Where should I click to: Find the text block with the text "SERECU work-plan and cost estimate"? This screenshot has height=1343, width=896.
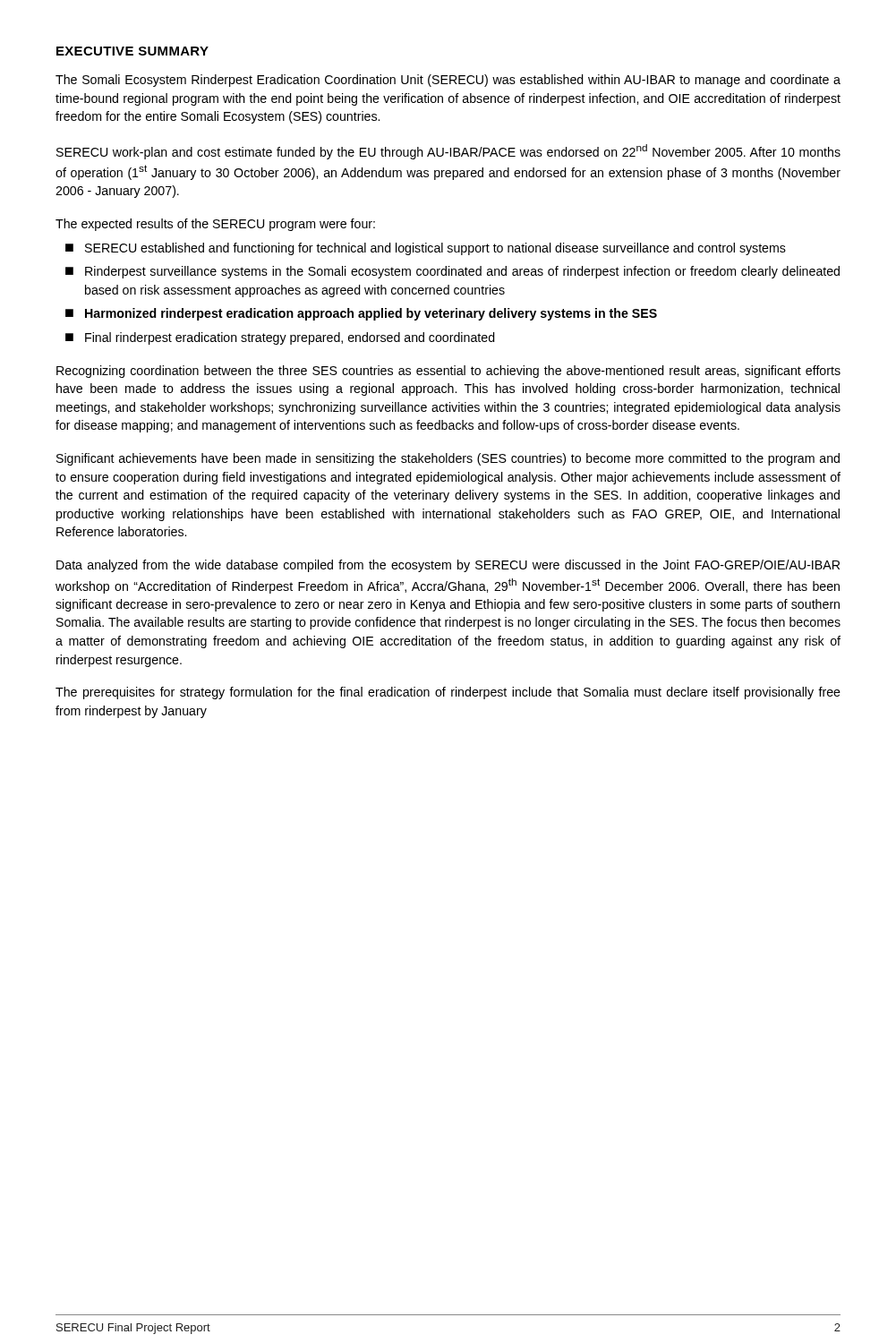448,170
